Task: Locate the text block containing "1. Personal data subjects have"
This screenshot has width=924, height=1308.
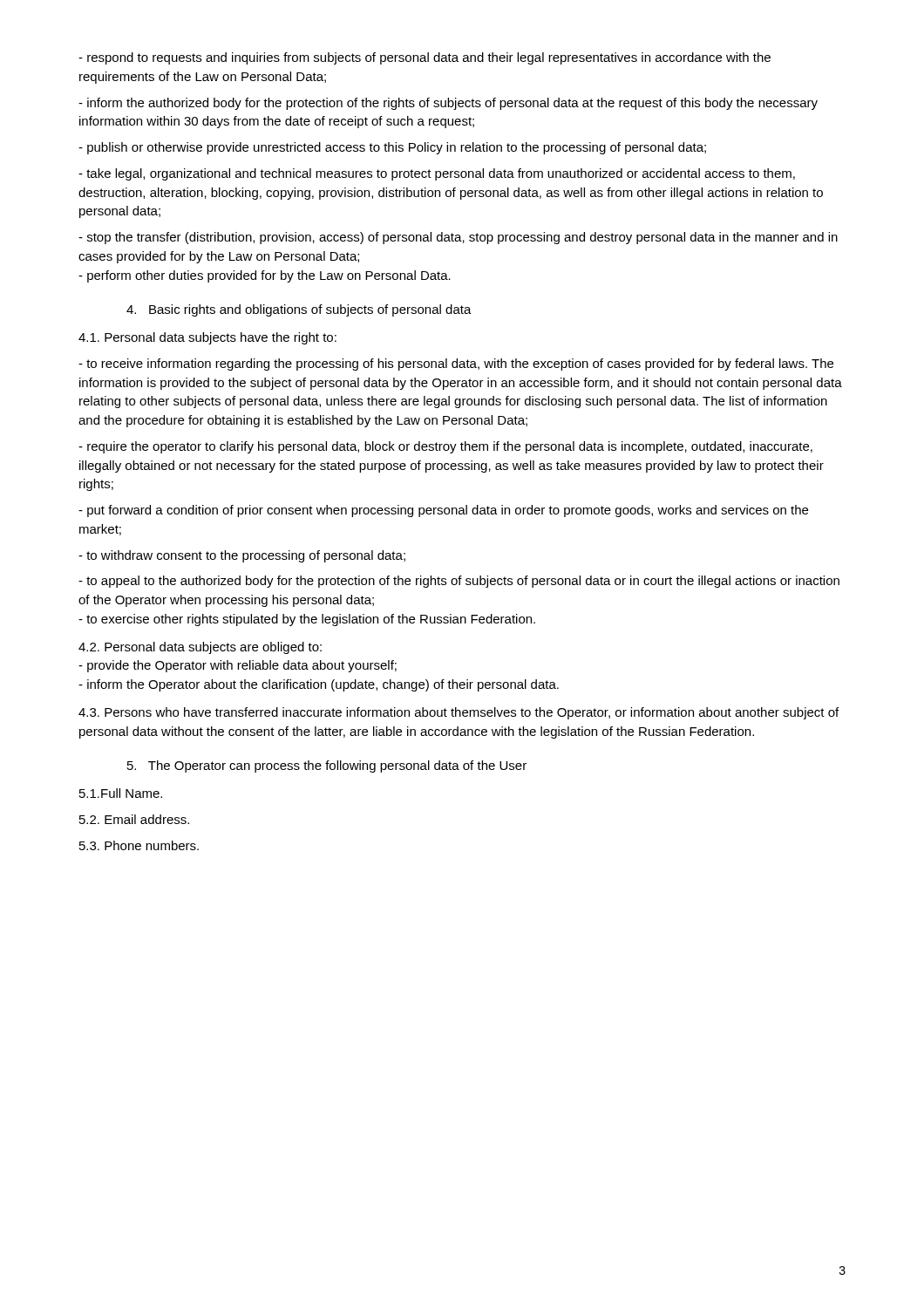Action: pos(208,337)
